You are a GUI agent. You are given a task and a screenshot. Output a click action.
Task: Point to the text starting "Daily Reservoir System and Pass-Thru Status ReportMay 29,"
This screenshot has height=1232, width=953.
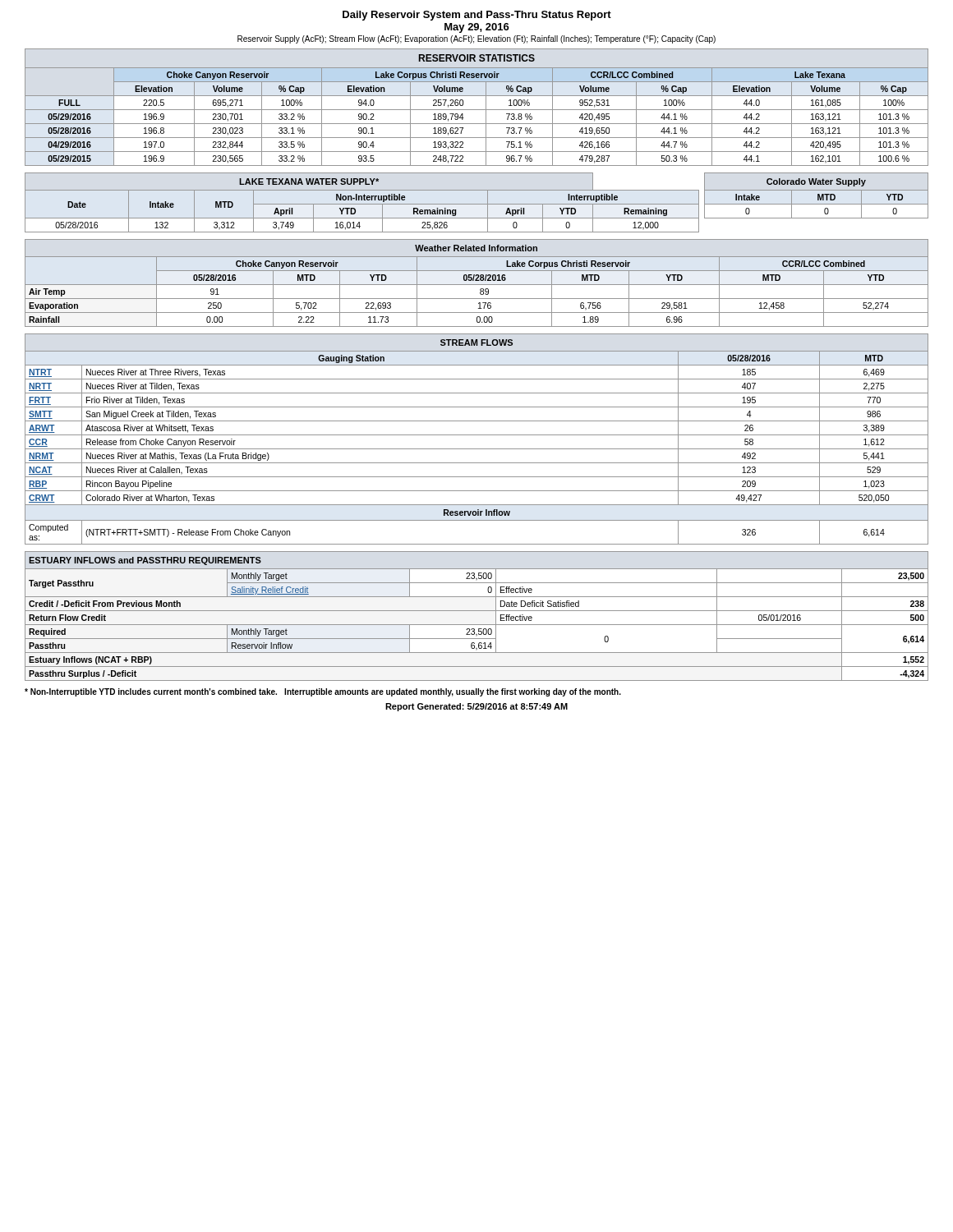tap(476, 21)
